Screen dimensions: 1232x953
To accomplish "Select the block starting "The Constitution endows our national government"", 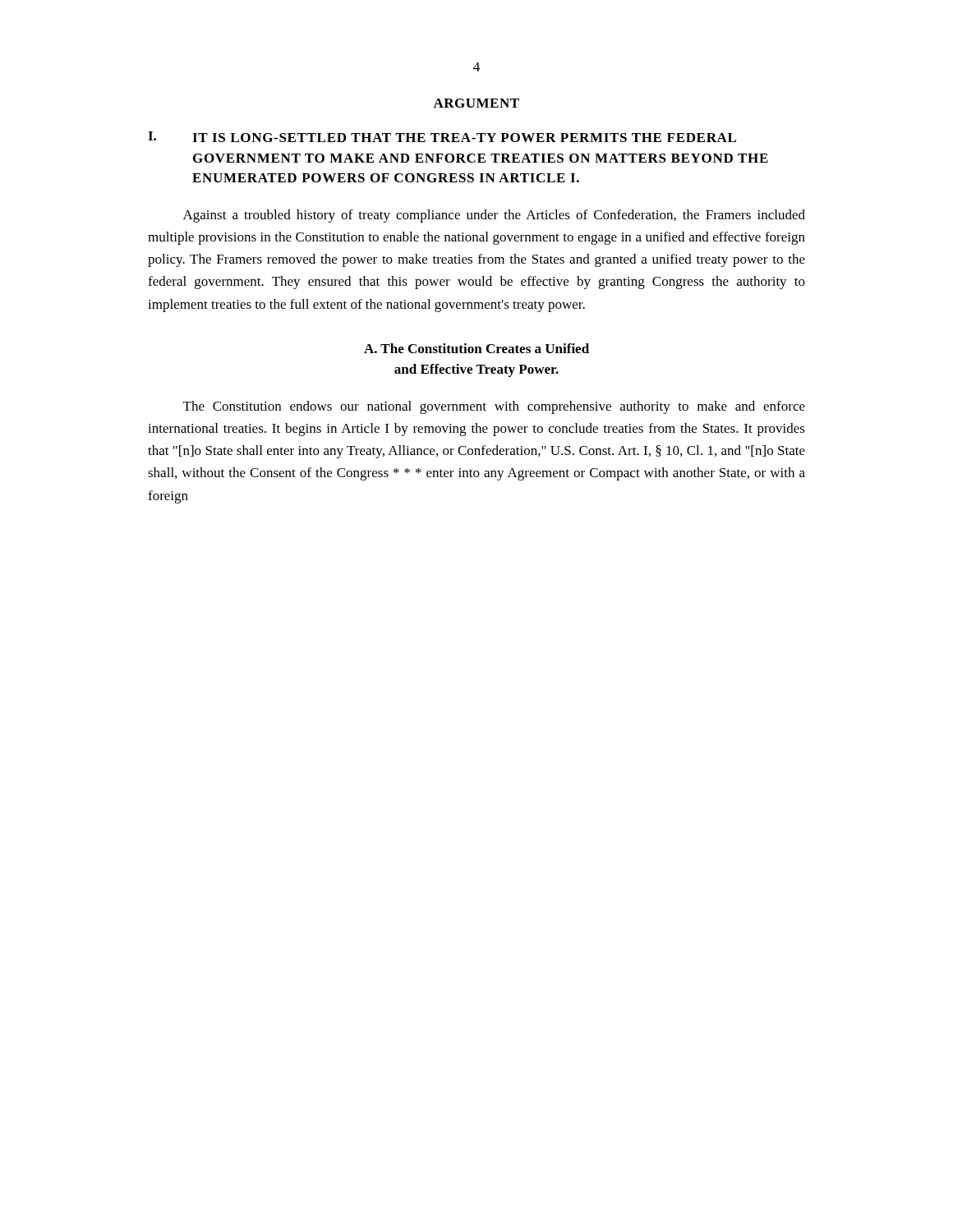I will click(476, 451).
